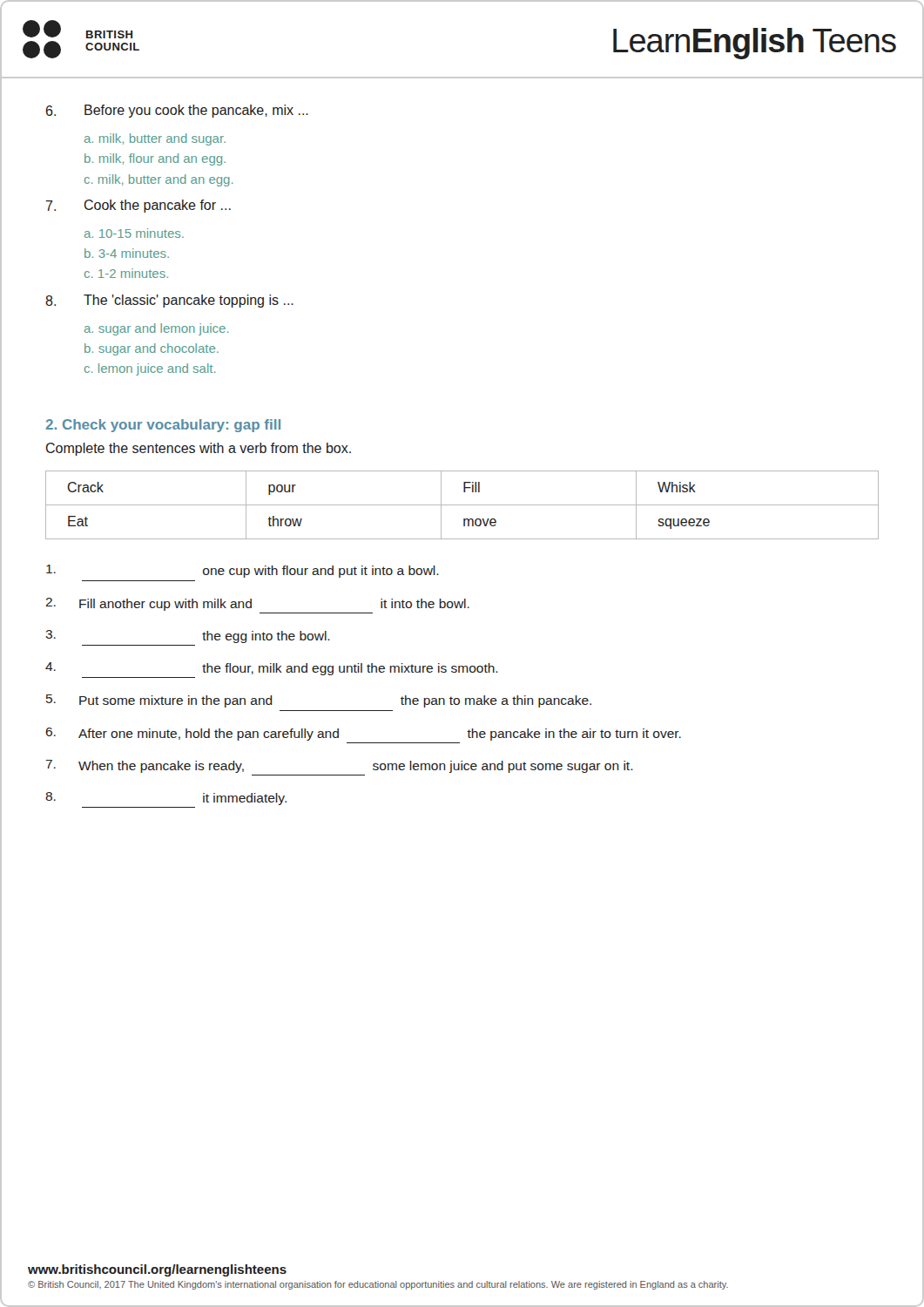
Task: Find the text starting "3. the egg into the"
Action: [x=48, y=637]
